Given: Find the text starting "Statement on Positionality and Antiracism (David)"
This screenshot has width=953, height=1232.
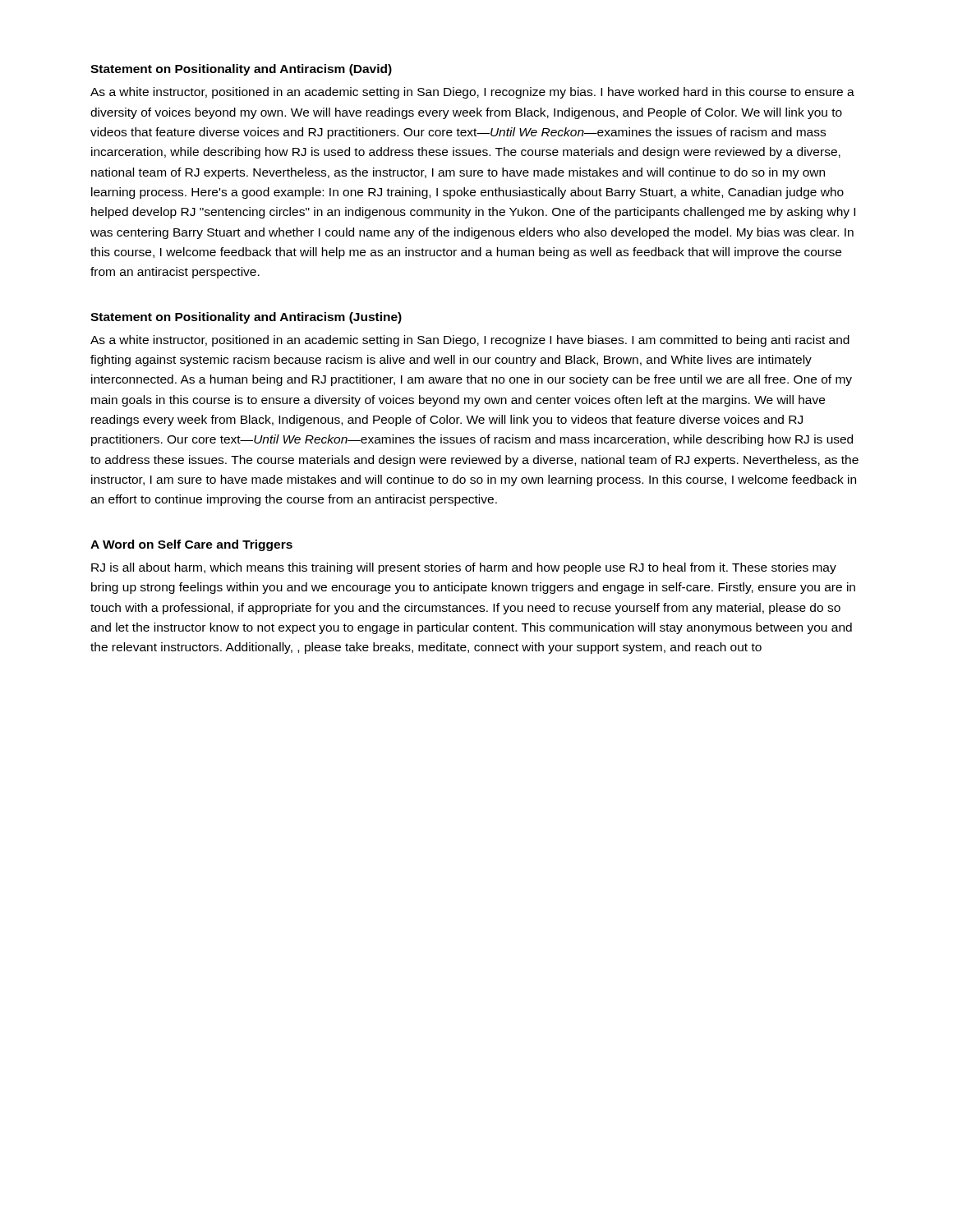Looking at the screenshot, I should 241,69.
